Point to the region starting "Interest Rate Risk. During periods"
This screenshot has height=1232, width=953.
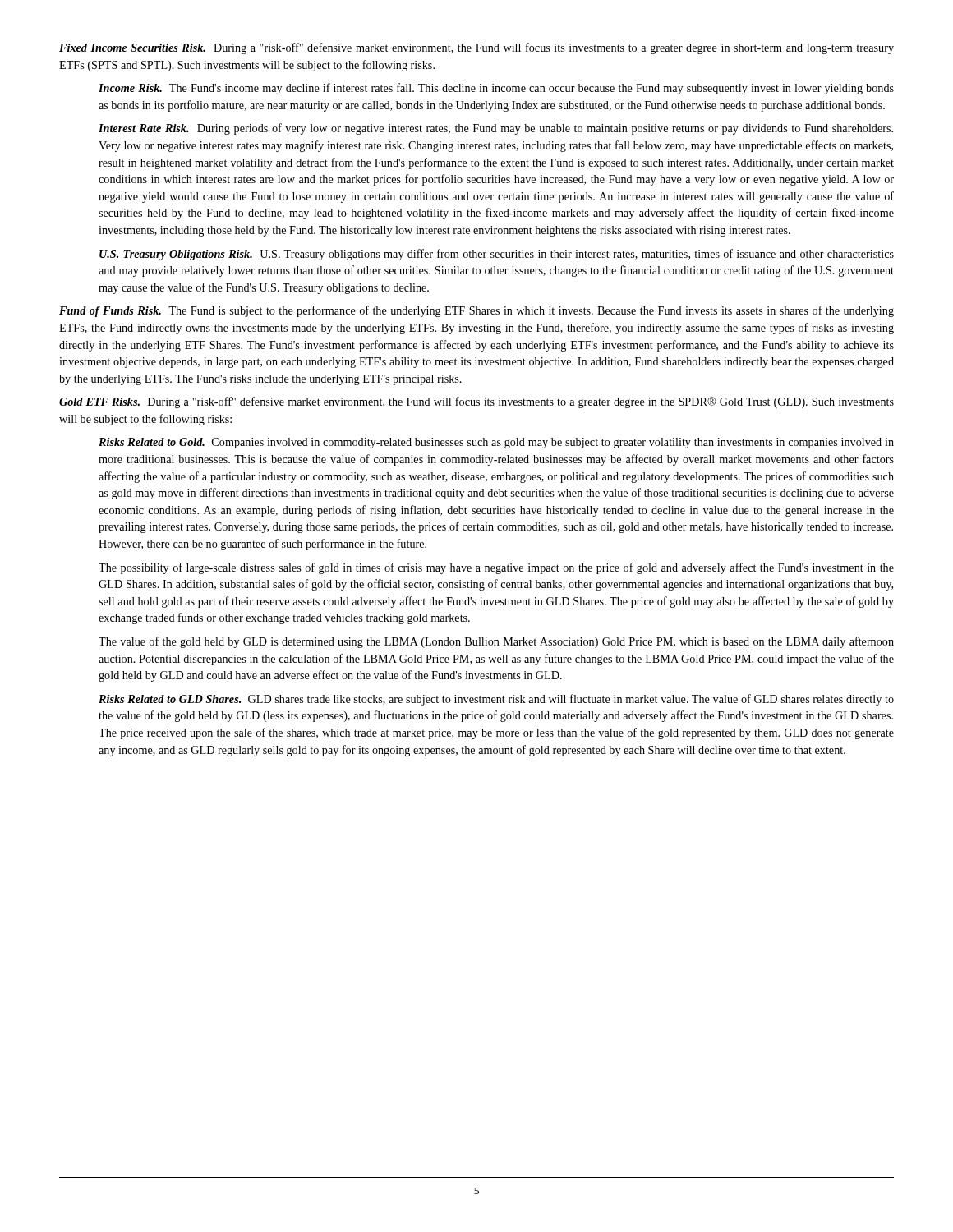pos(496,179)
